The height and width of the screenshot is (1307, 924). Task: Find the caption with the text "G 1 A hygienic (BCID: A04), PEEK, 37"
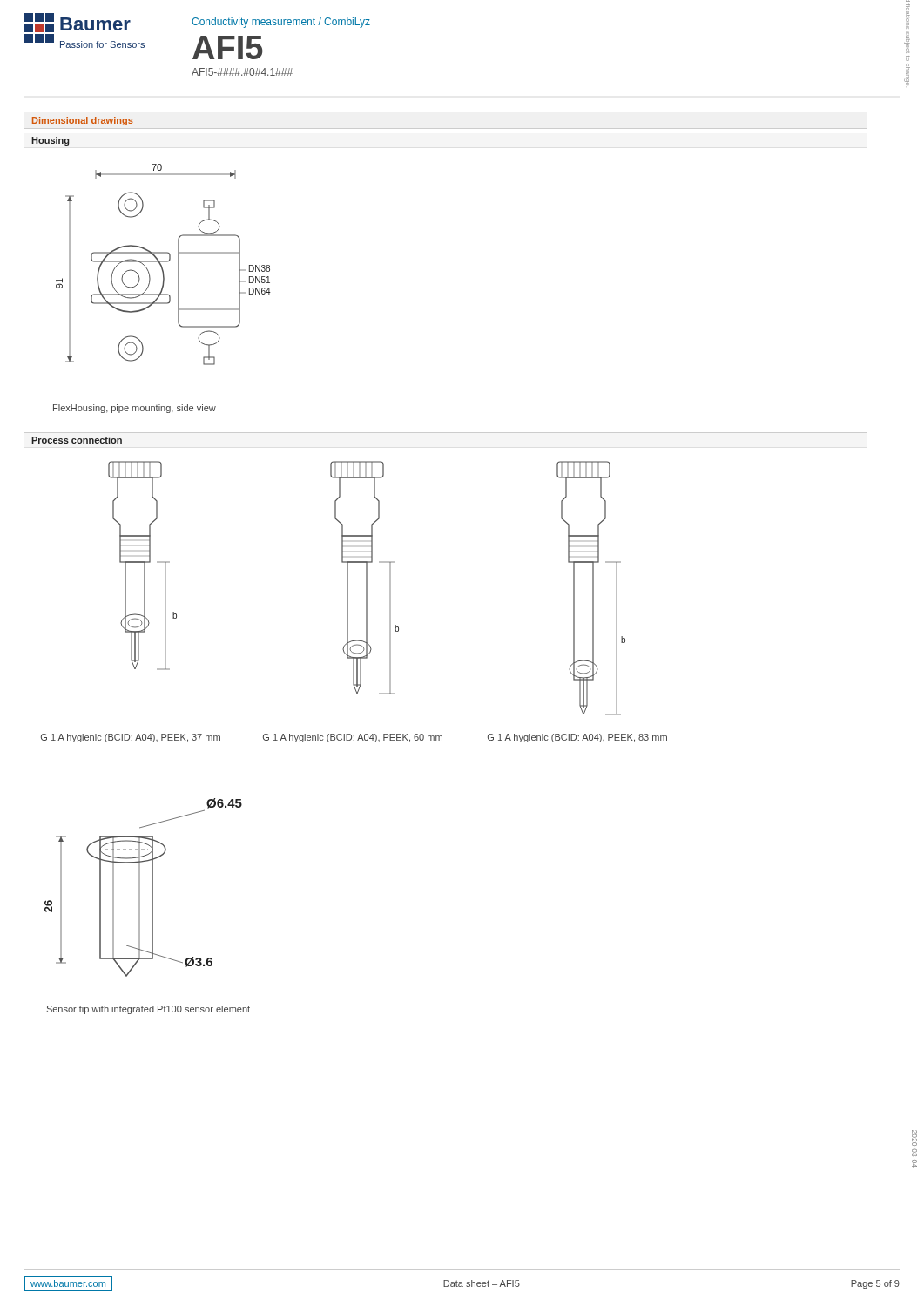coord(131,737)
